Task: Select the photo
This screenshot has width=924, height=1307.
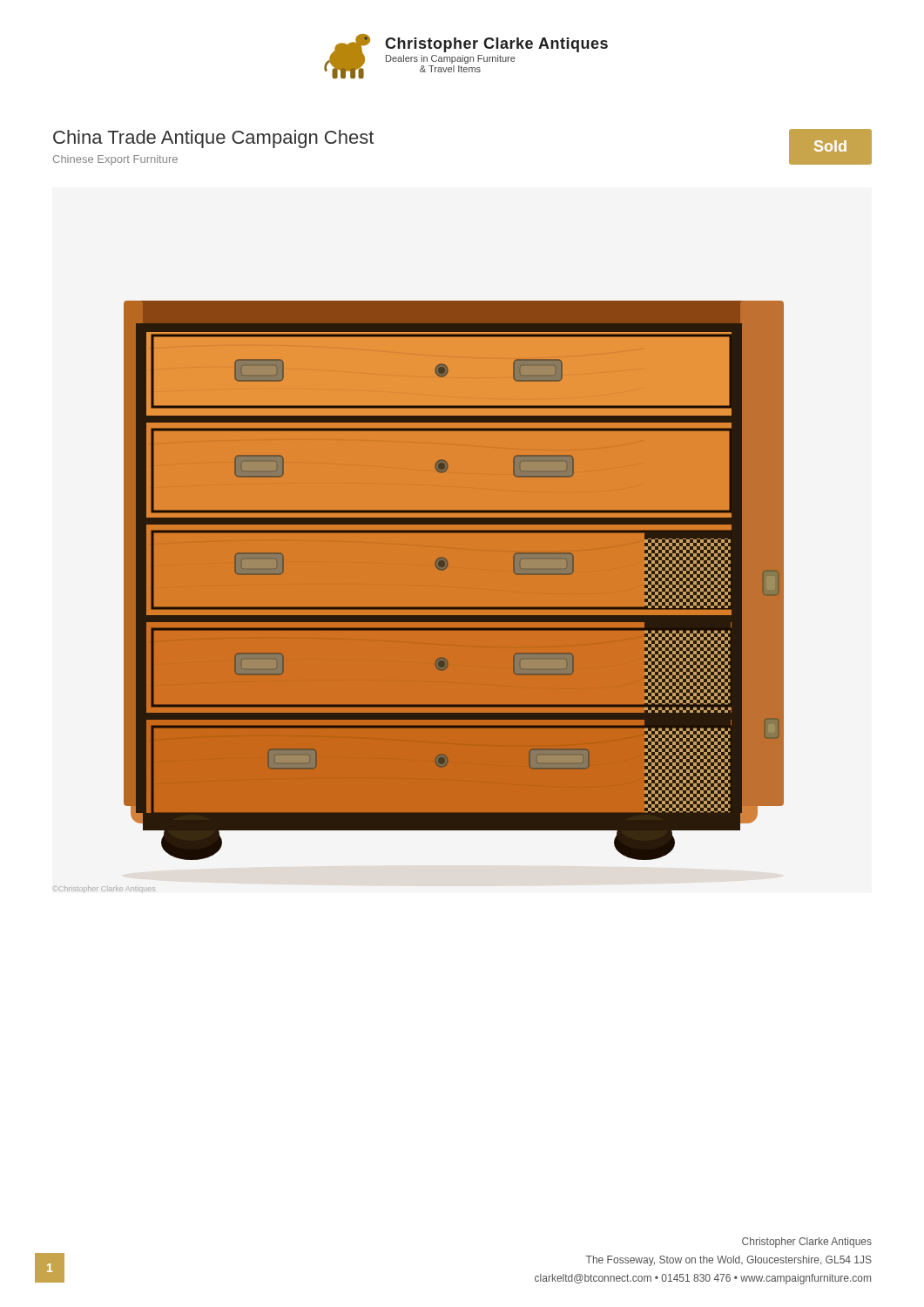Action: [462, 553]
